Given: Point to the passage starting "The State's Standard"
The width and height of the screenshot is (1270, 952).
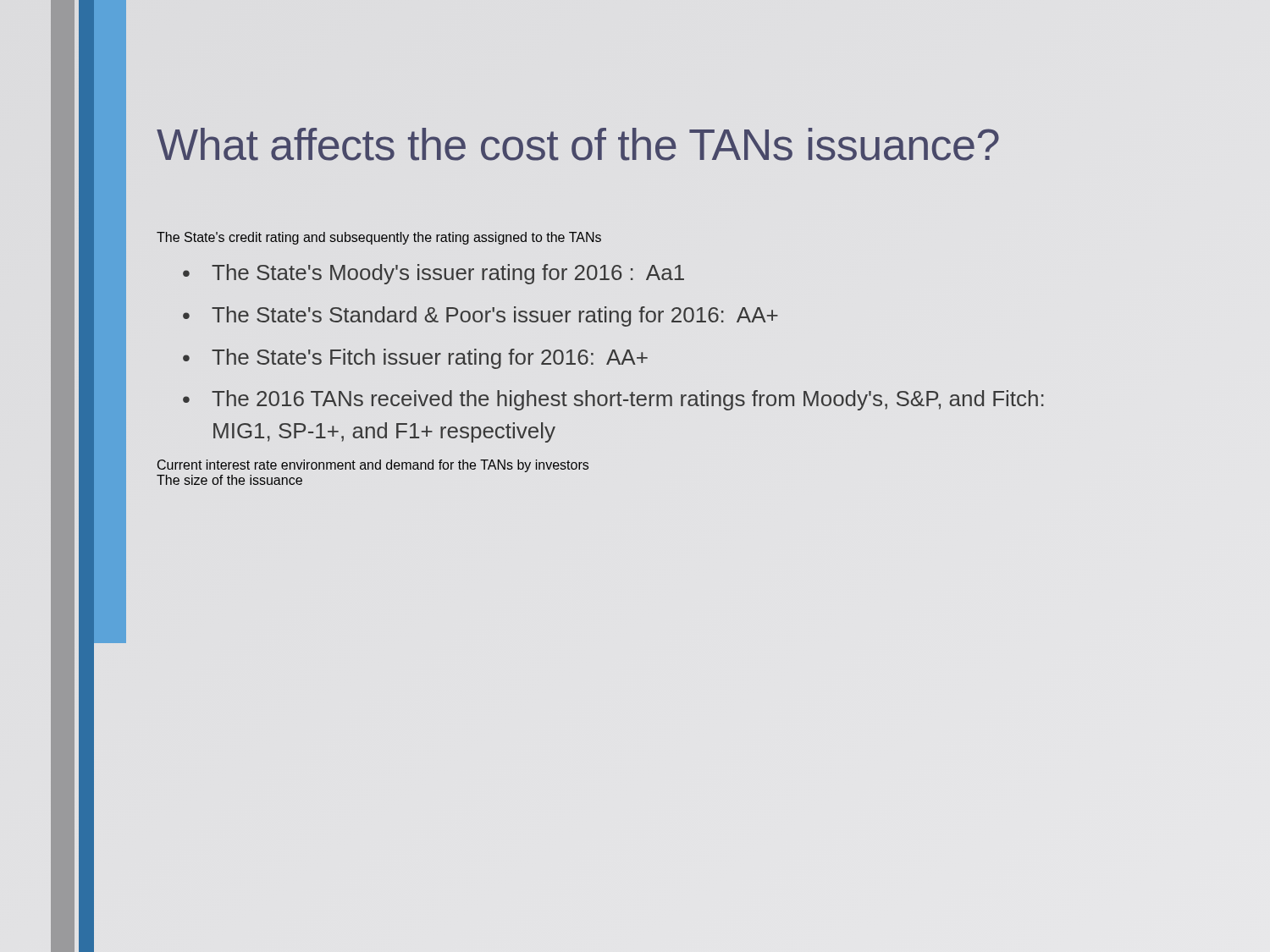Looking at the screenshot, I should [707, 316].
